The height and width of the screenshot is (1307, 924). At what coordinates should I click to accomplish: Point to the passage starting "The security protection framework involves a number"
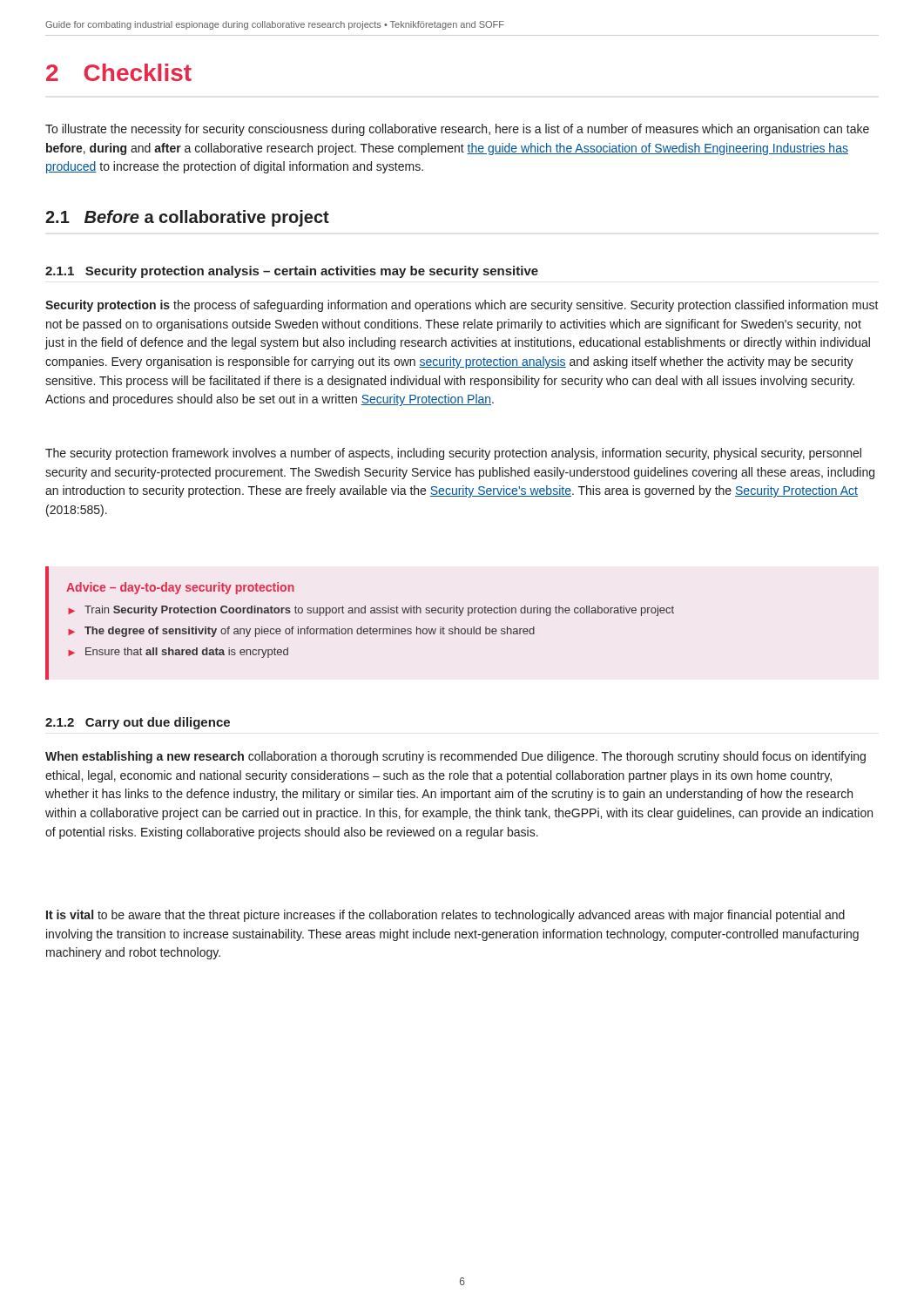pyautogui.click(x=462, y=482)
